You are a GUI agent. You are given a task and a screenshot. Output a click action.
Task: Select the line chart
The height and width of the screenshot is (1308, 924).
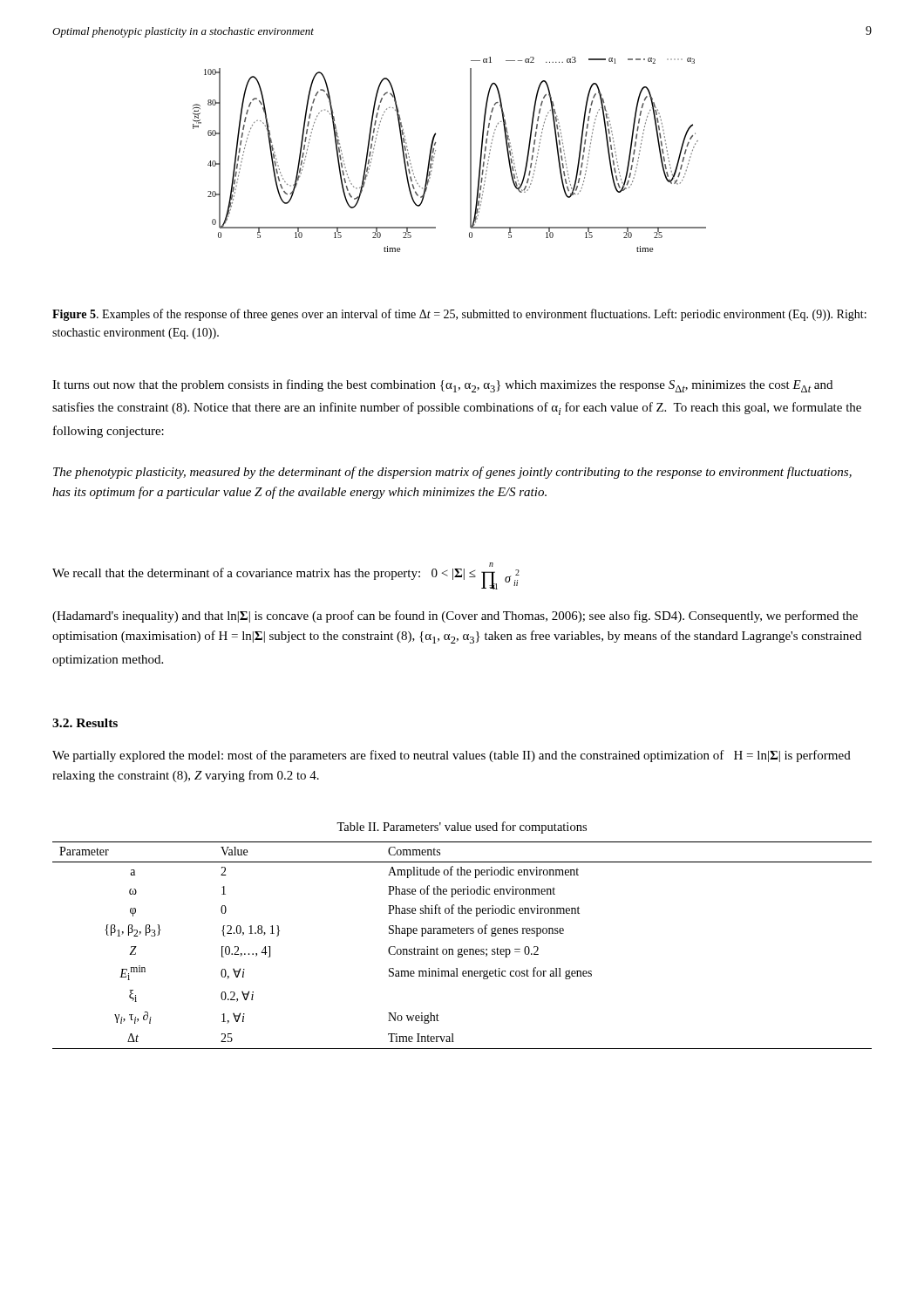point(462,168)
